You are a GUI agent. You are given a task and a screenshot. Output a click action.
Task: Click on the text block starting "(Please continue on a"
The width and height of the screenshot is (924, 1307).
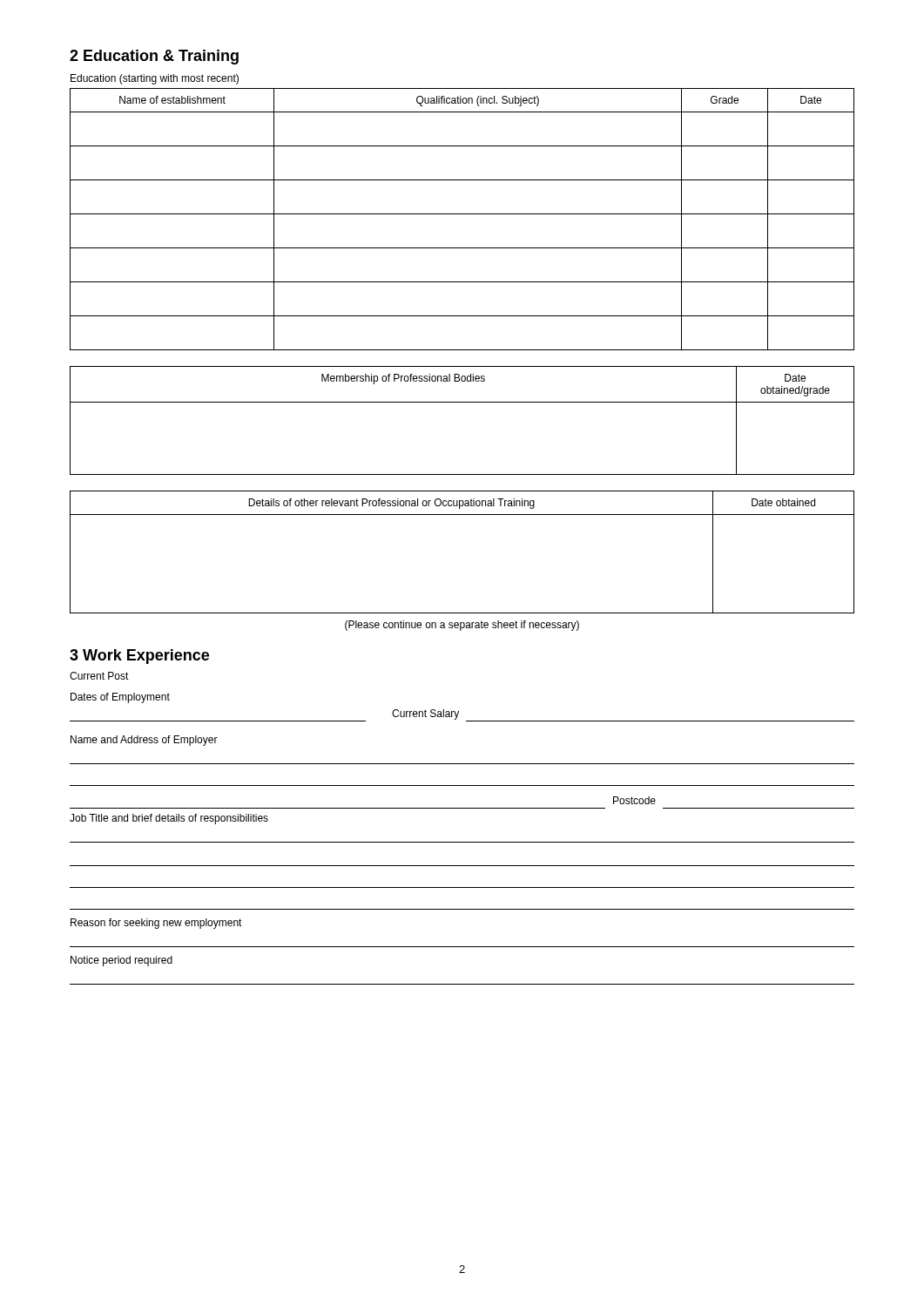pos(462,625)
